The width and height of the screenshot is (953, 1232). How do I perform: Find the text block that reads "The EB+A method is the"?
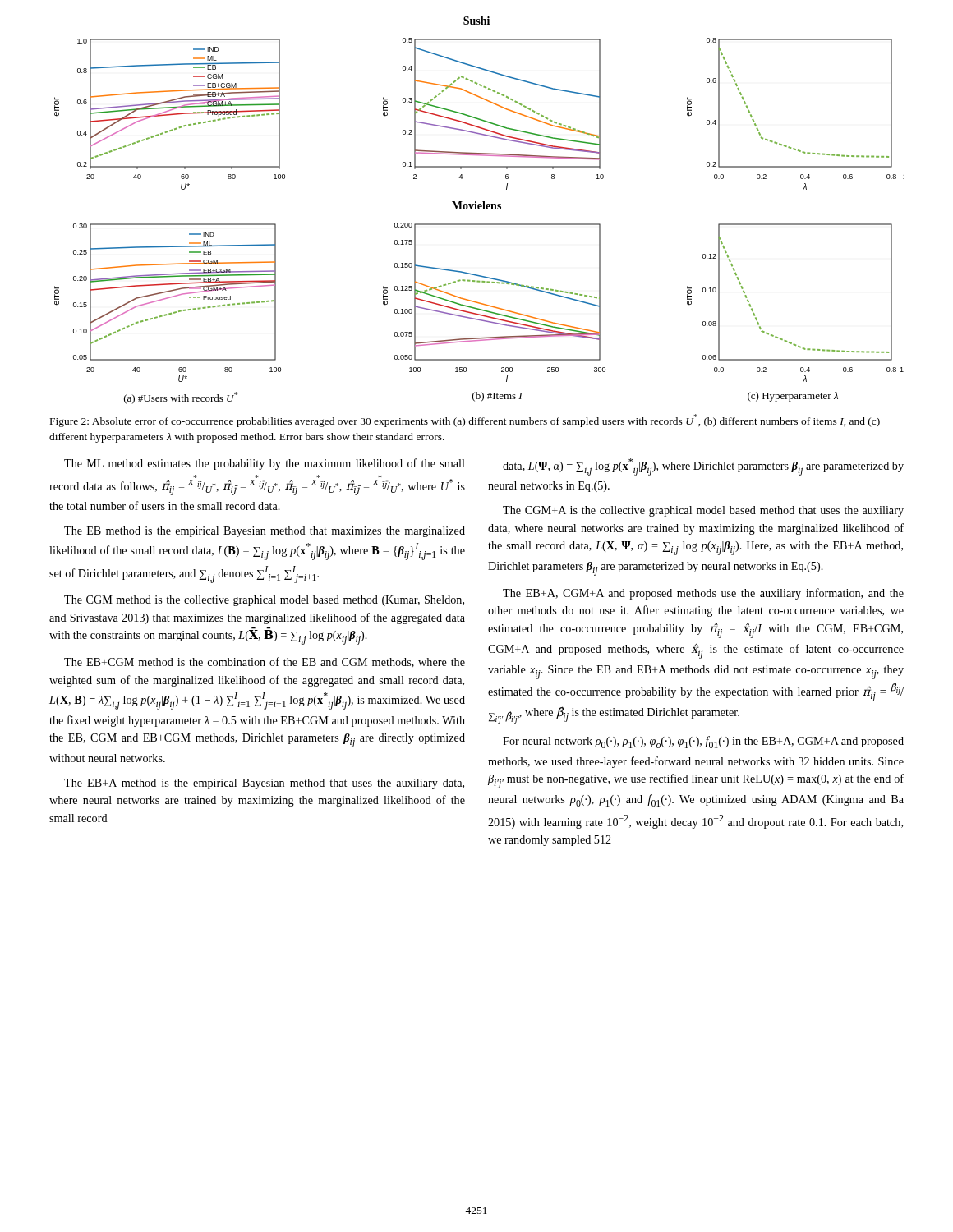[x=257, y=800]
